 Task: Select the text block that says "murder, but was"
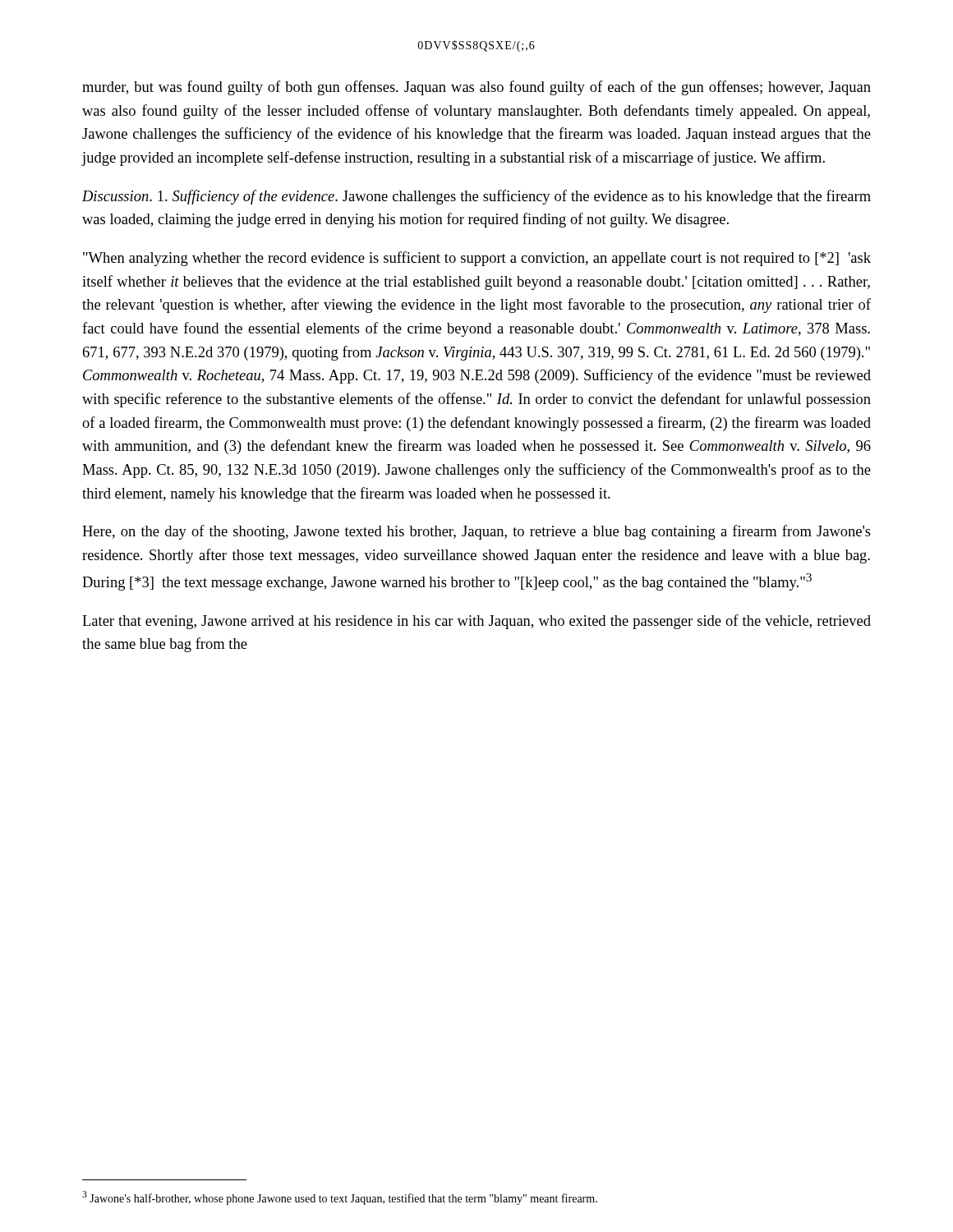tap(476, 122)
